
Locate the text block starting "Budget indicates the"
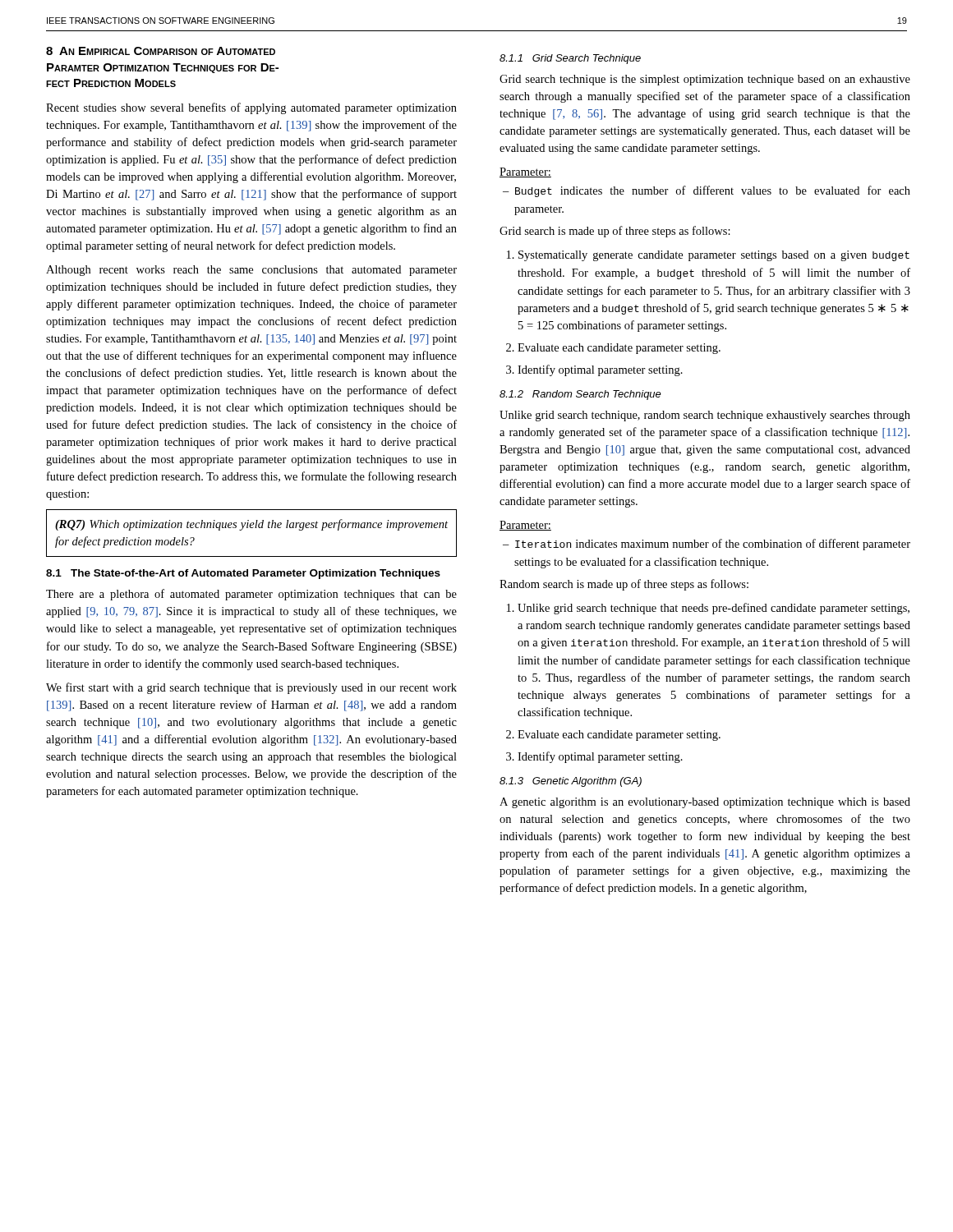[705, 200]
